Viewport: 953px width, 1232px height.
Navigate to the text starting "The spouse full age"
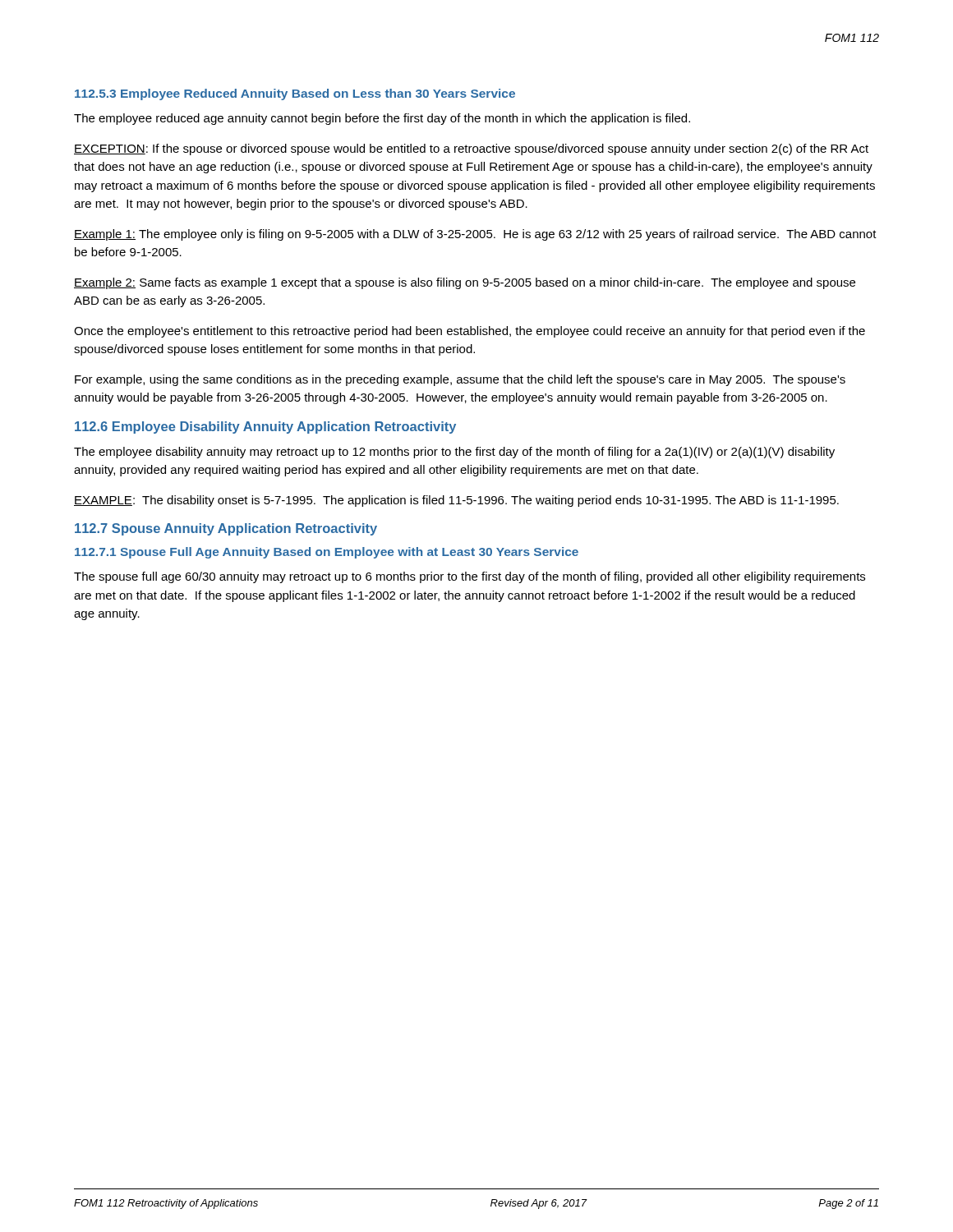point(470,595)
